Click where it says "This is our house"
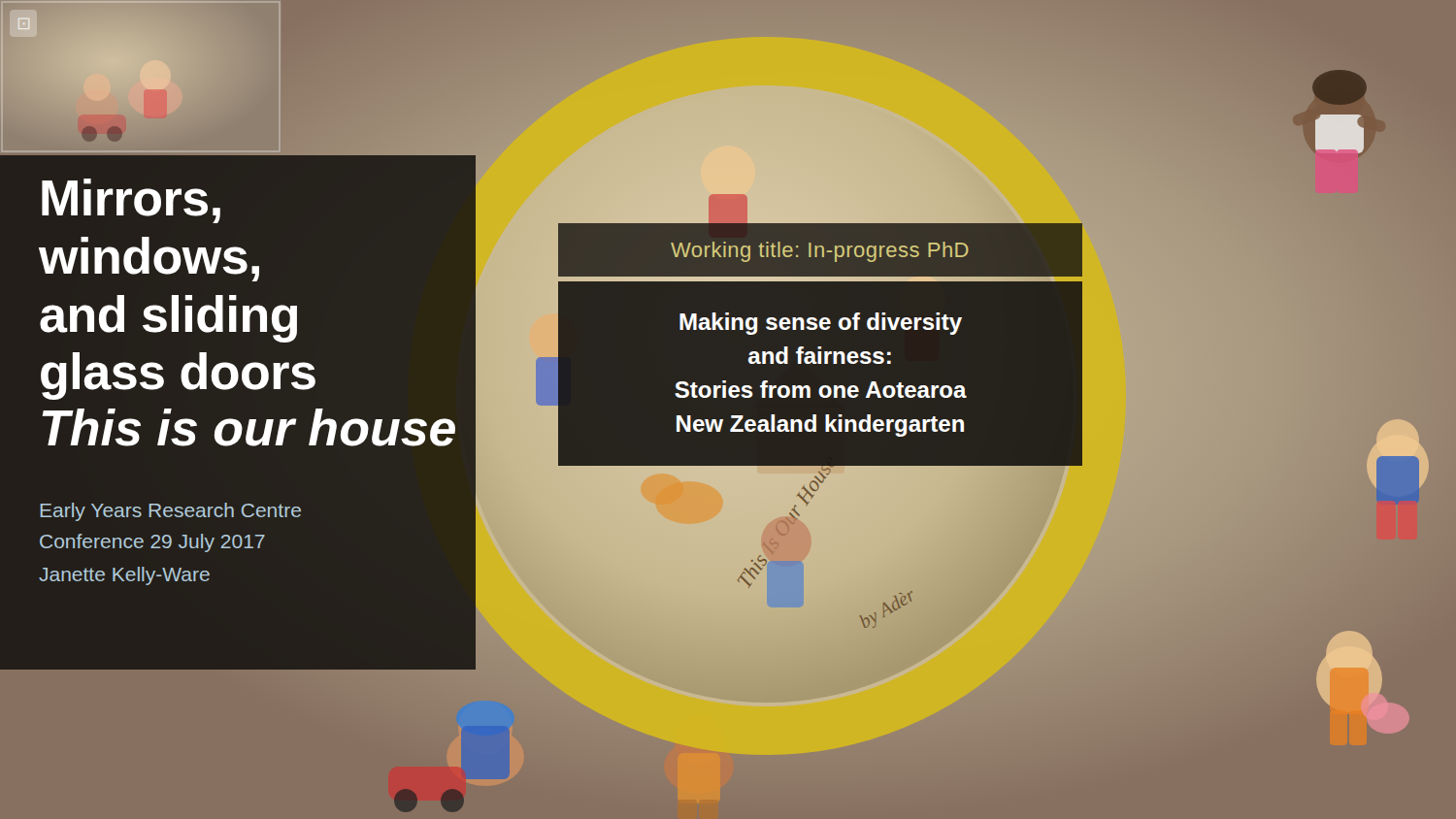Viewport: 1456px width, 819px height. coord(248,428)
